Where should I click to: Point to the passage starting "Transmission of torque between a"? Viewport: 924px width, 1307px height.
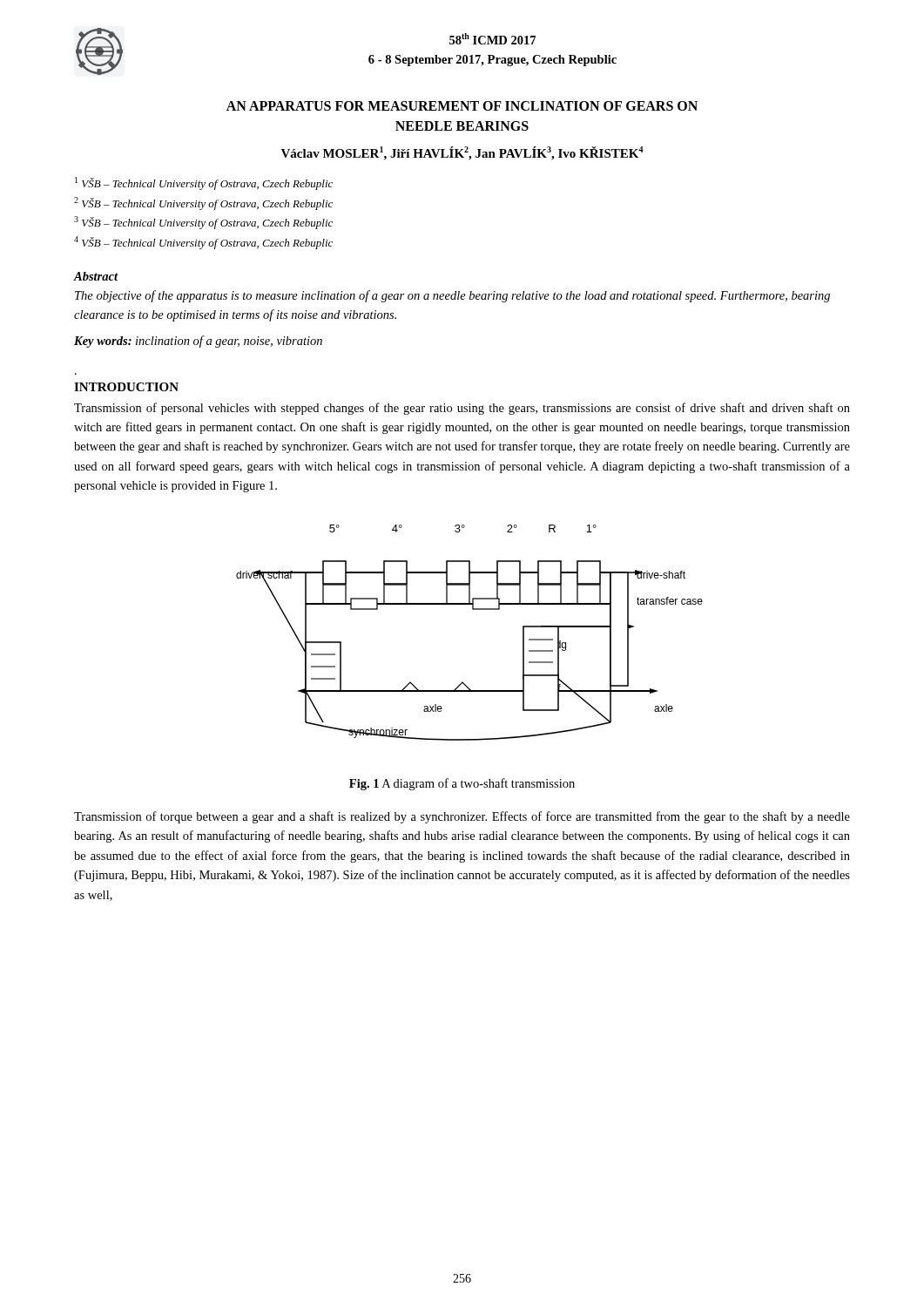pyautogui.click(x=462, y=855)
